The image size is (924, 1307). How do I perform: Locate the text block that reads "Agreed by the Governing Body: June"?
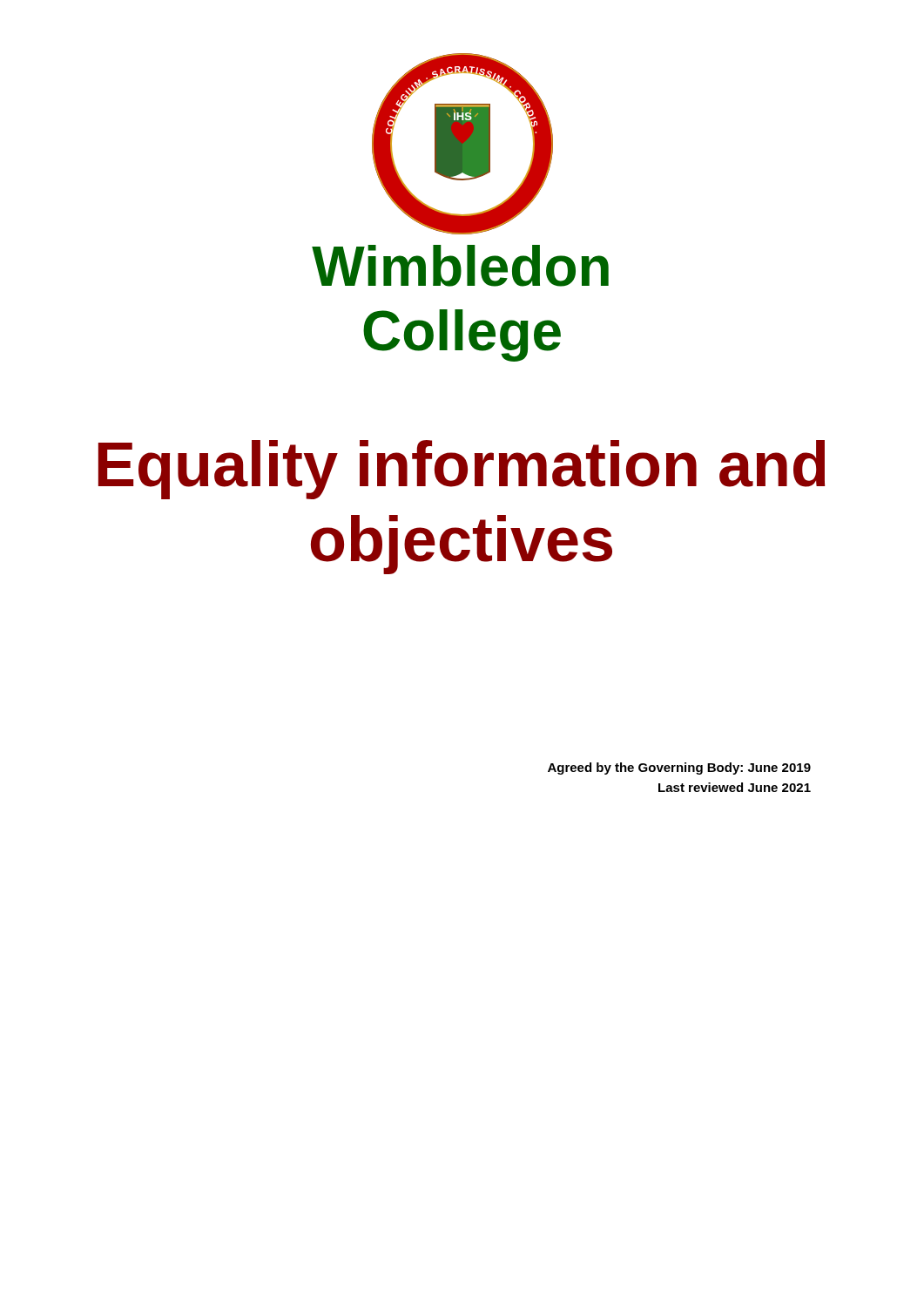coord(679,777)
